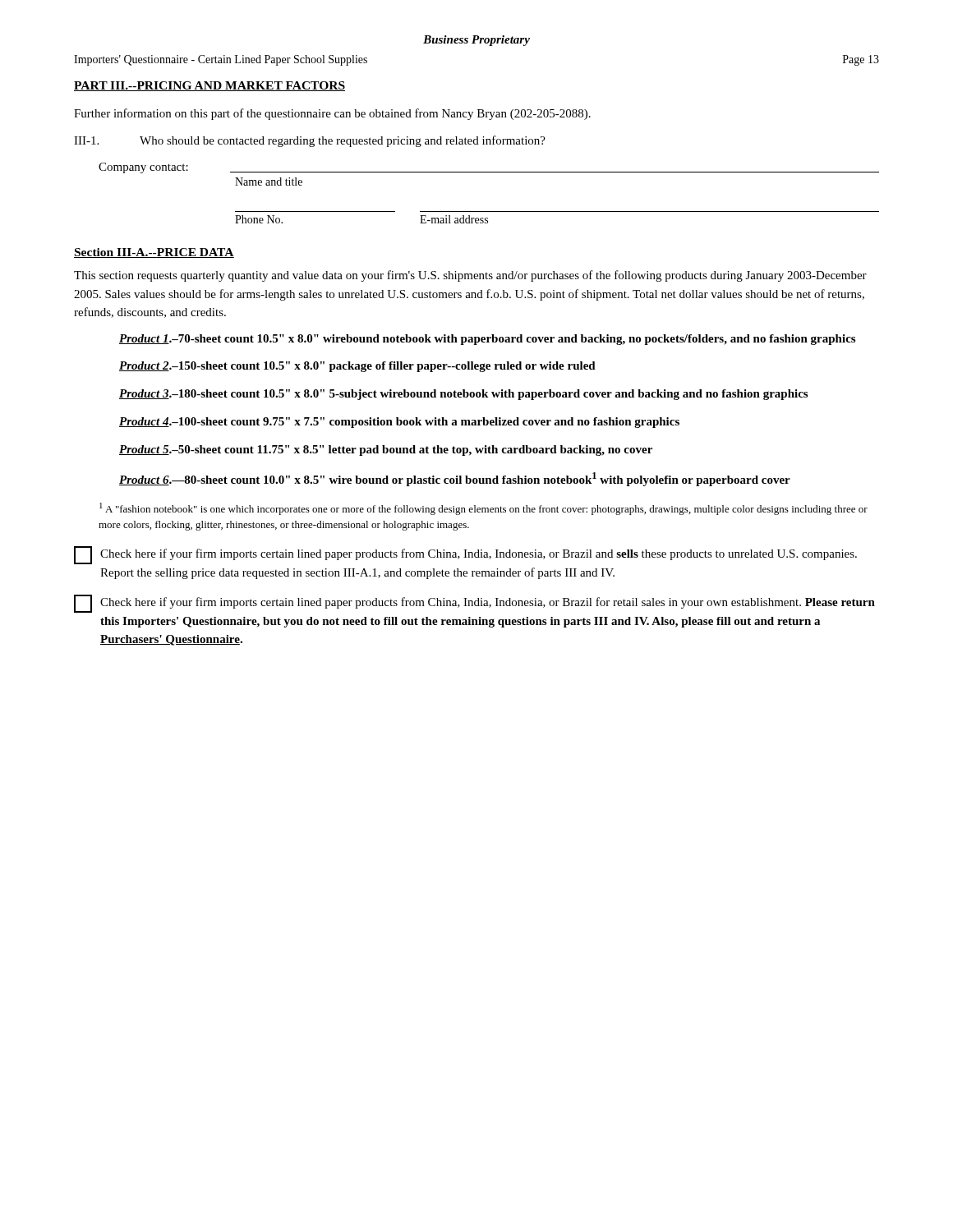Find the block on this page that starts "Company contact: Name and"
953x1232 pixels.
pos(489,168)
